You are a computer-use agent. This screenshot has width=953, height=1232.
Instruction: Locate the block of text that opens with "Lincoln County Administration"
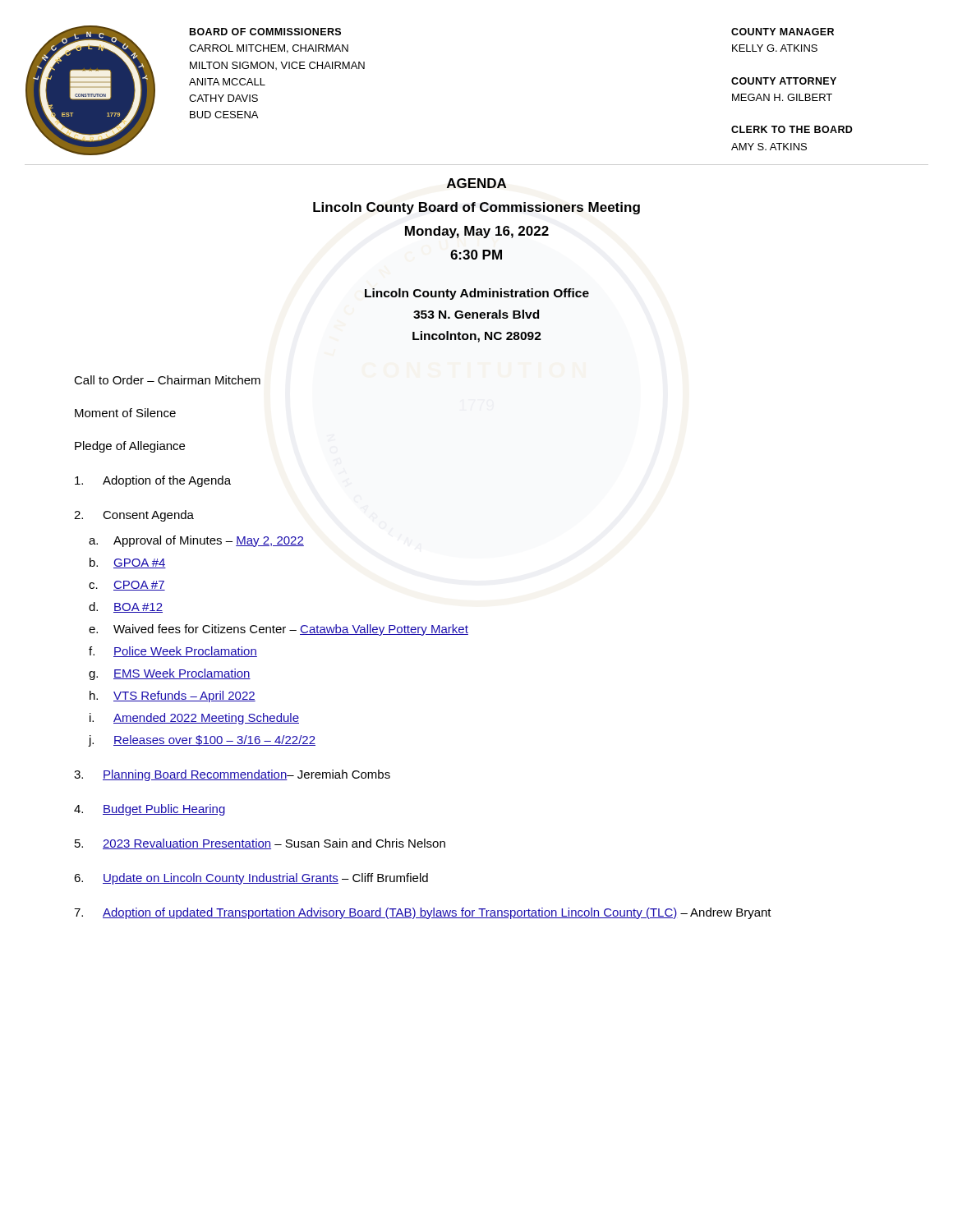(x=476, y=314)
